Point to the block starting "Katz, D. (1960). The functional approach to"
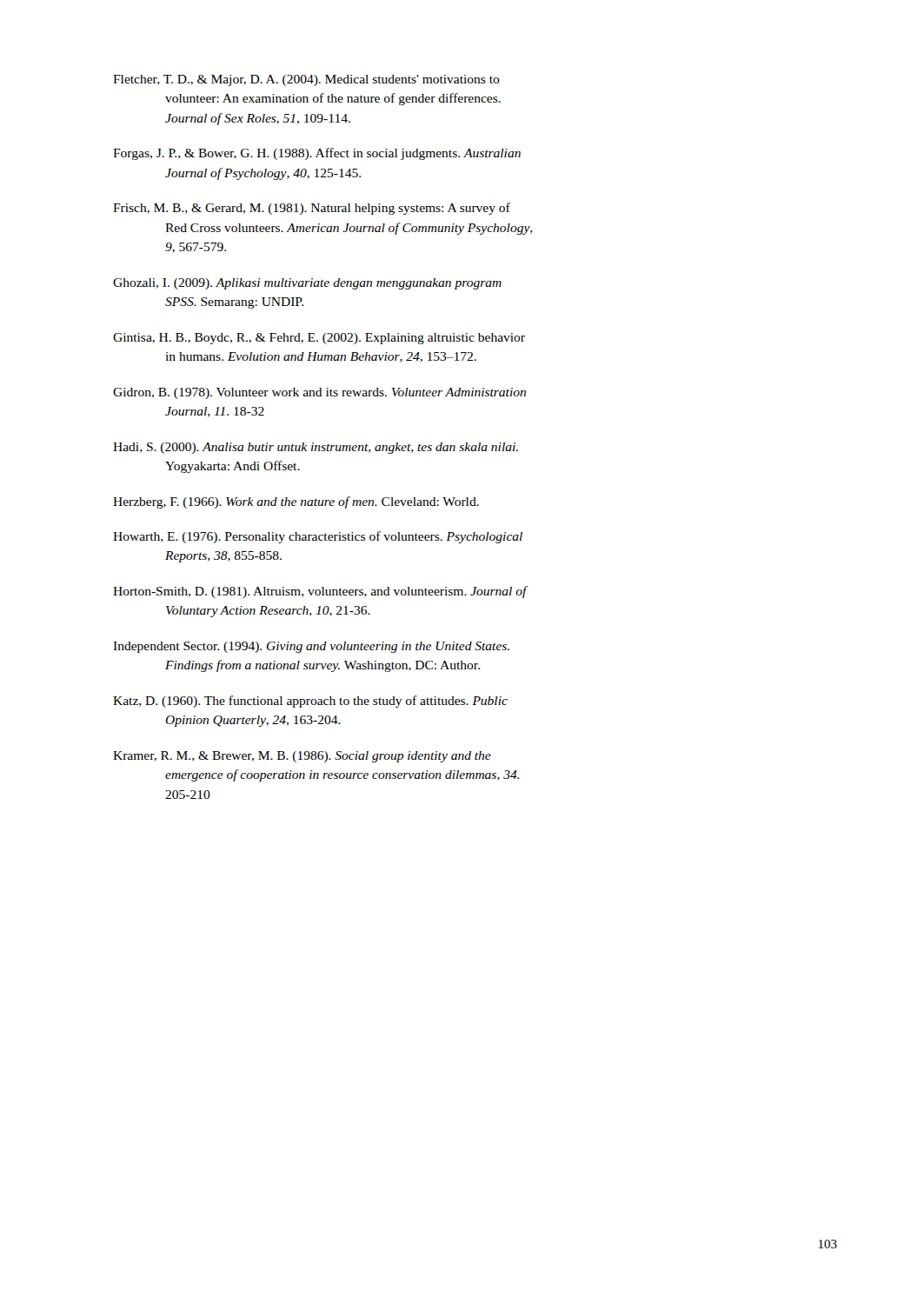The image size is (924, 1304). tap(475, 711)
